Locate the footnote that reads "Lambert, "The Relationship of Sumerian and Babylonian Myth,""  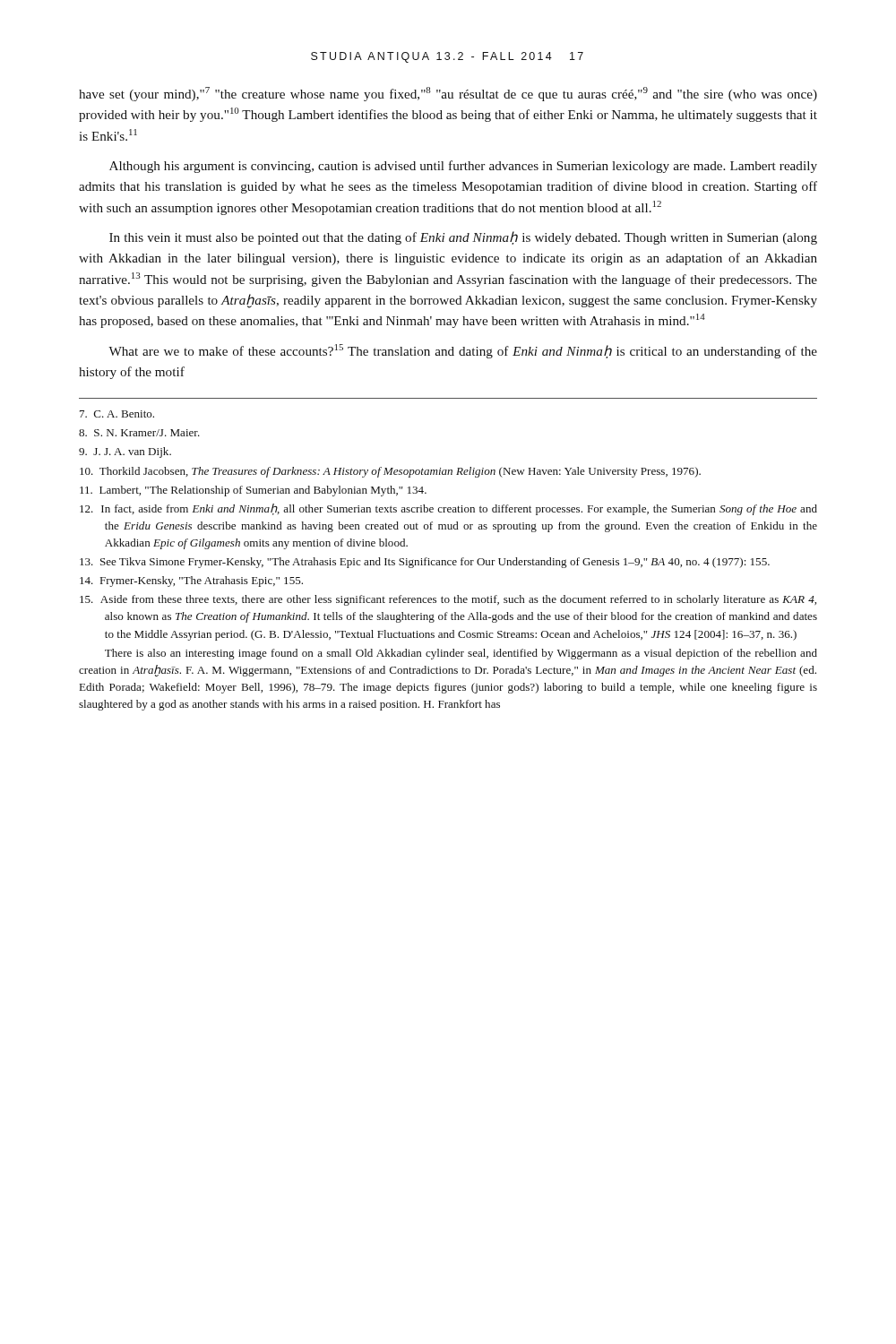coord(253,489)
